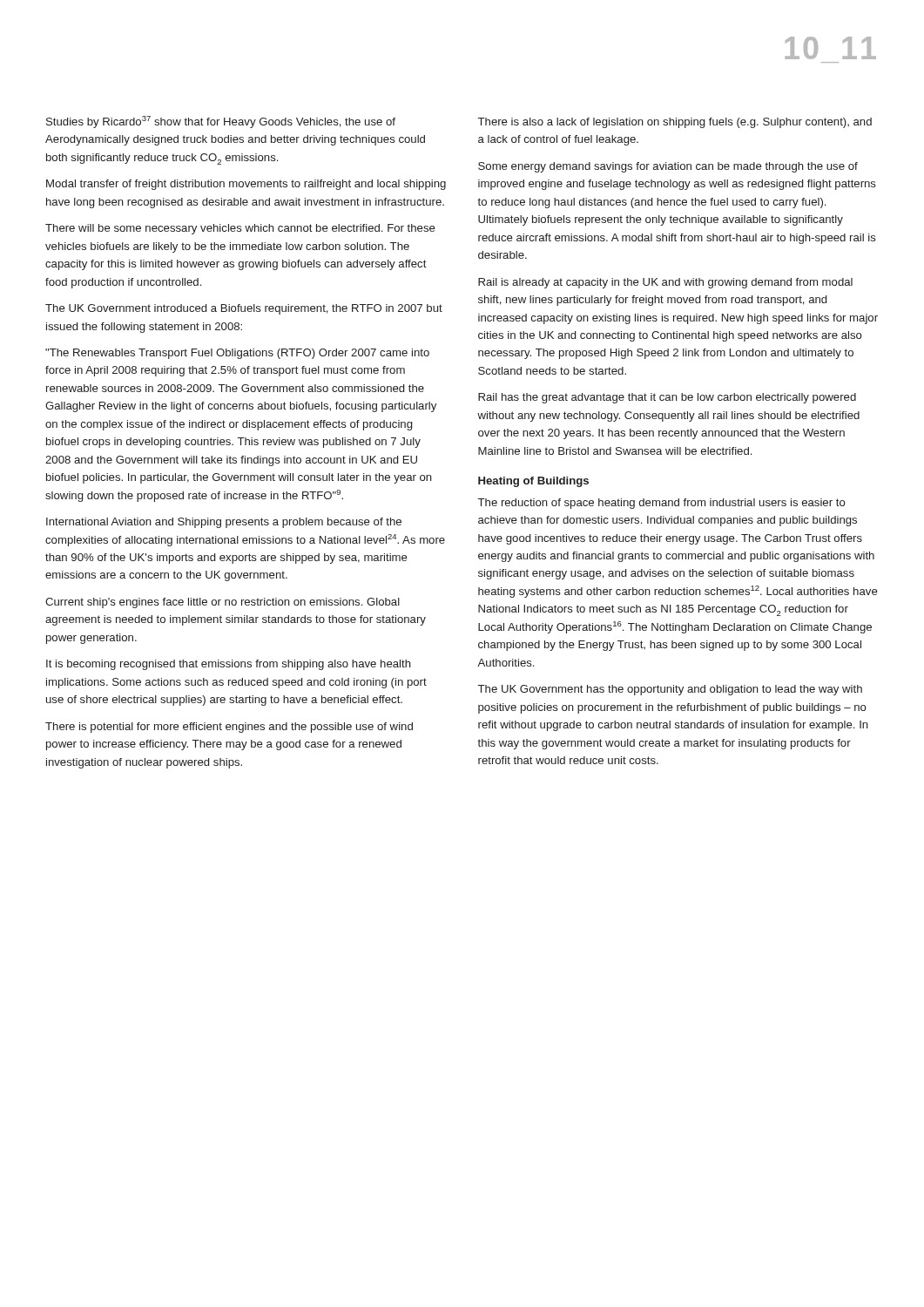Click on the text block containing "Studies by Ricardo37 show"
Viewport: 924px width, 1307px height.
pyautogui.click(x=246, y=140)
